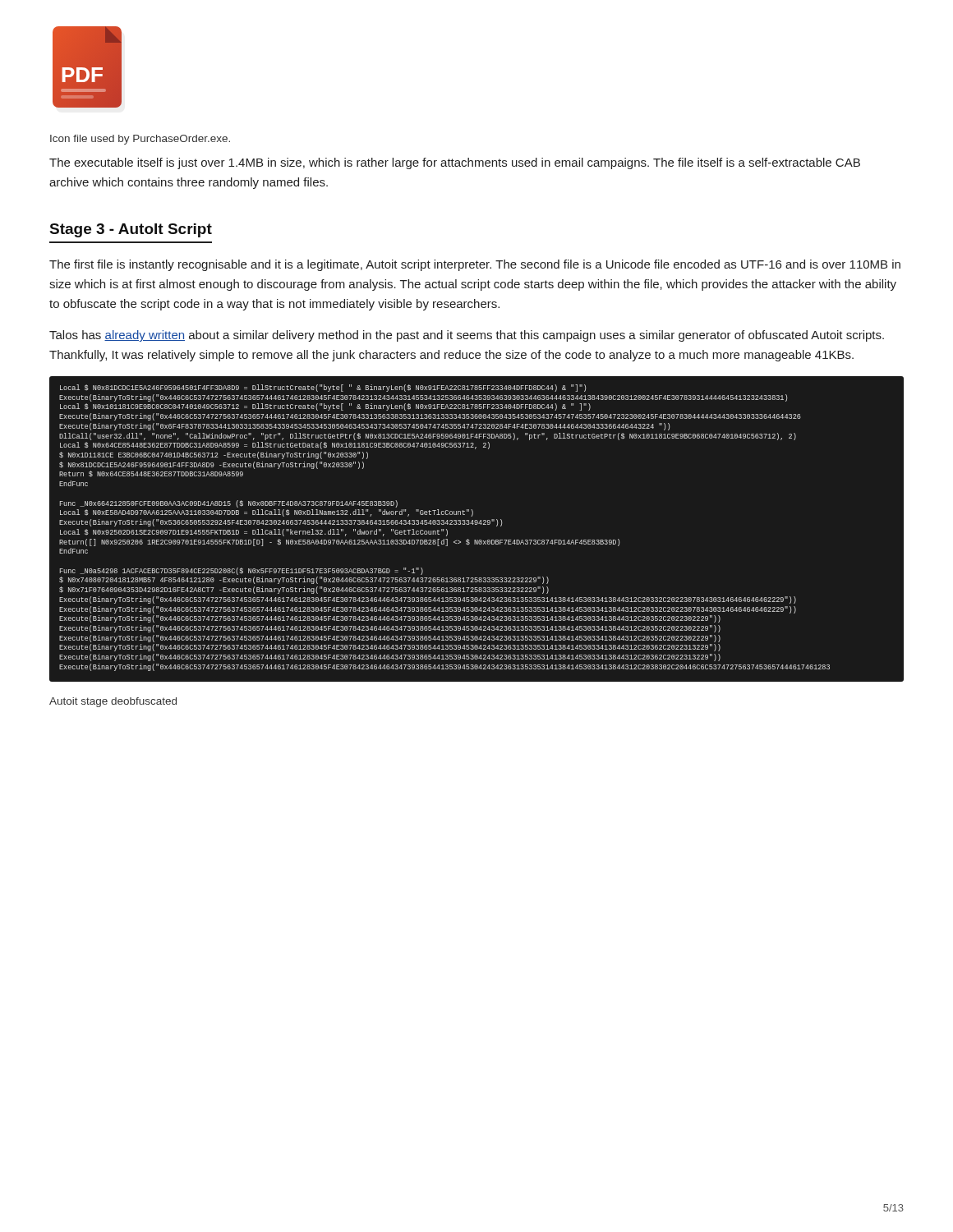Find the region starting "Autoit stage deobfuscated"
953x1232 pixels.
coord(113,701)
